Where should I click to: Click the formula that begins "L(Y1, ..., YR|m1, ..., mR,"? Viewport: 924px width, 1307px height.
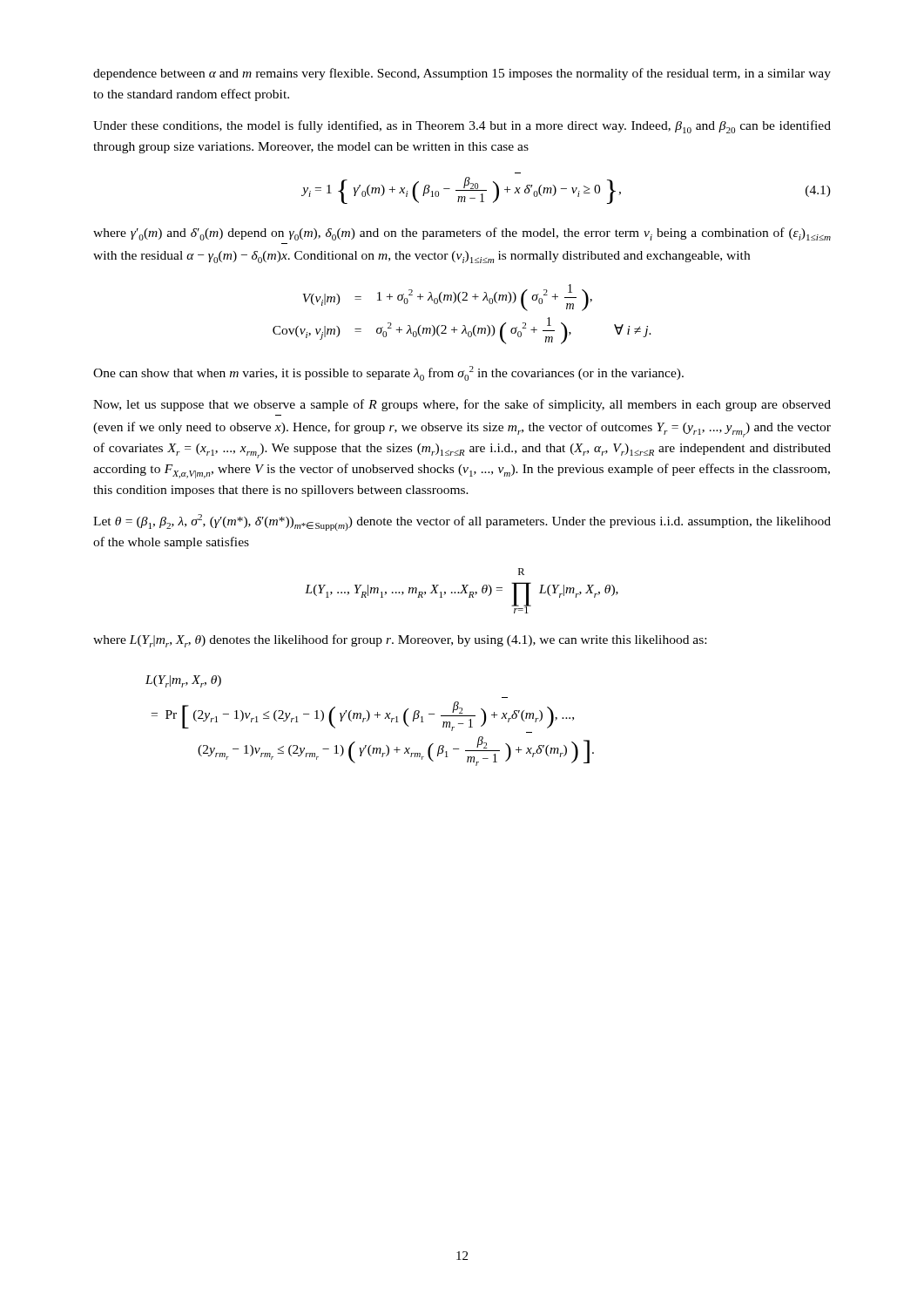coord(462,591)
